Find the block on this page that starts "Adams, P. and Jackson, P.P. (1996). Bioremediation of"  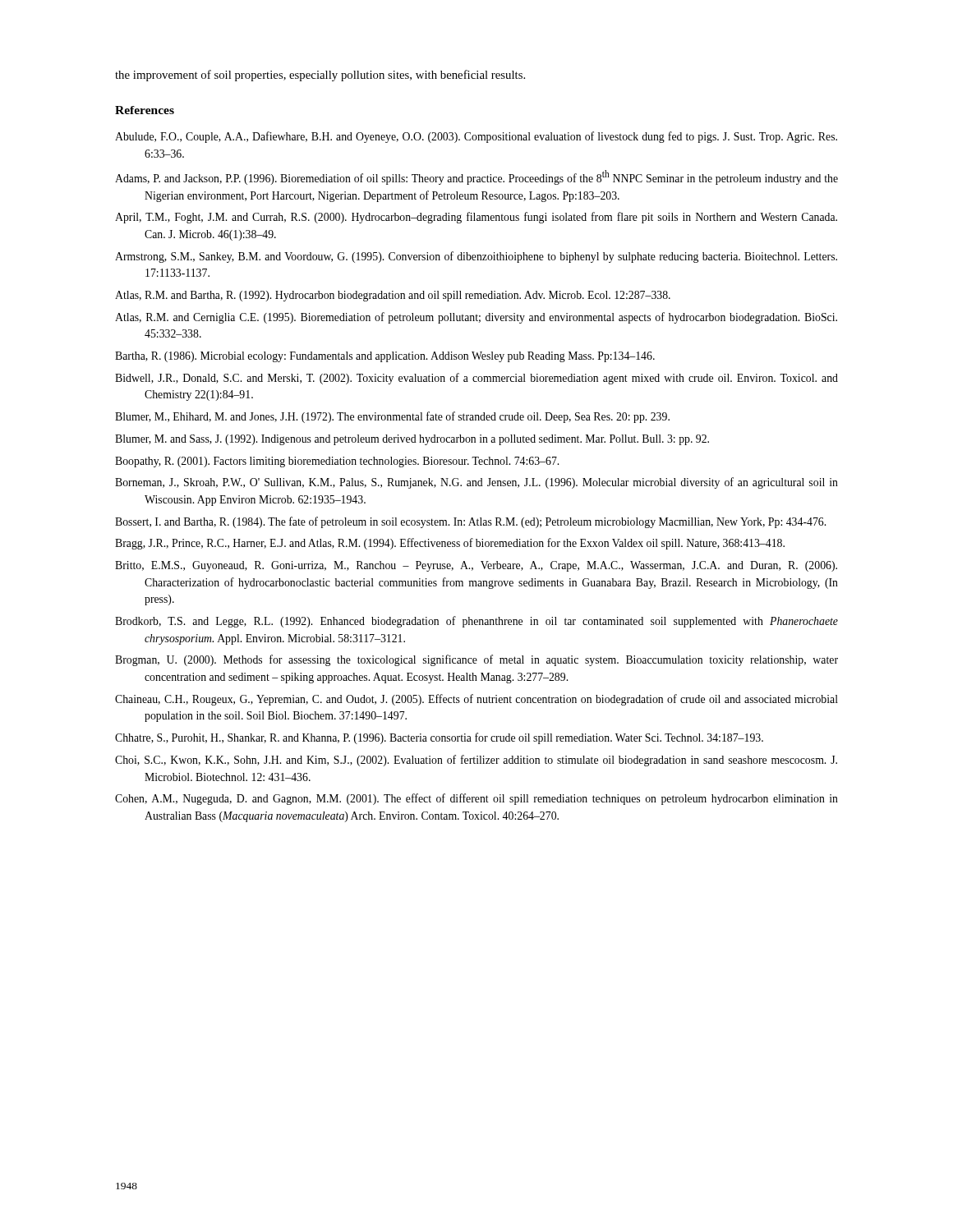coord(476,186)
